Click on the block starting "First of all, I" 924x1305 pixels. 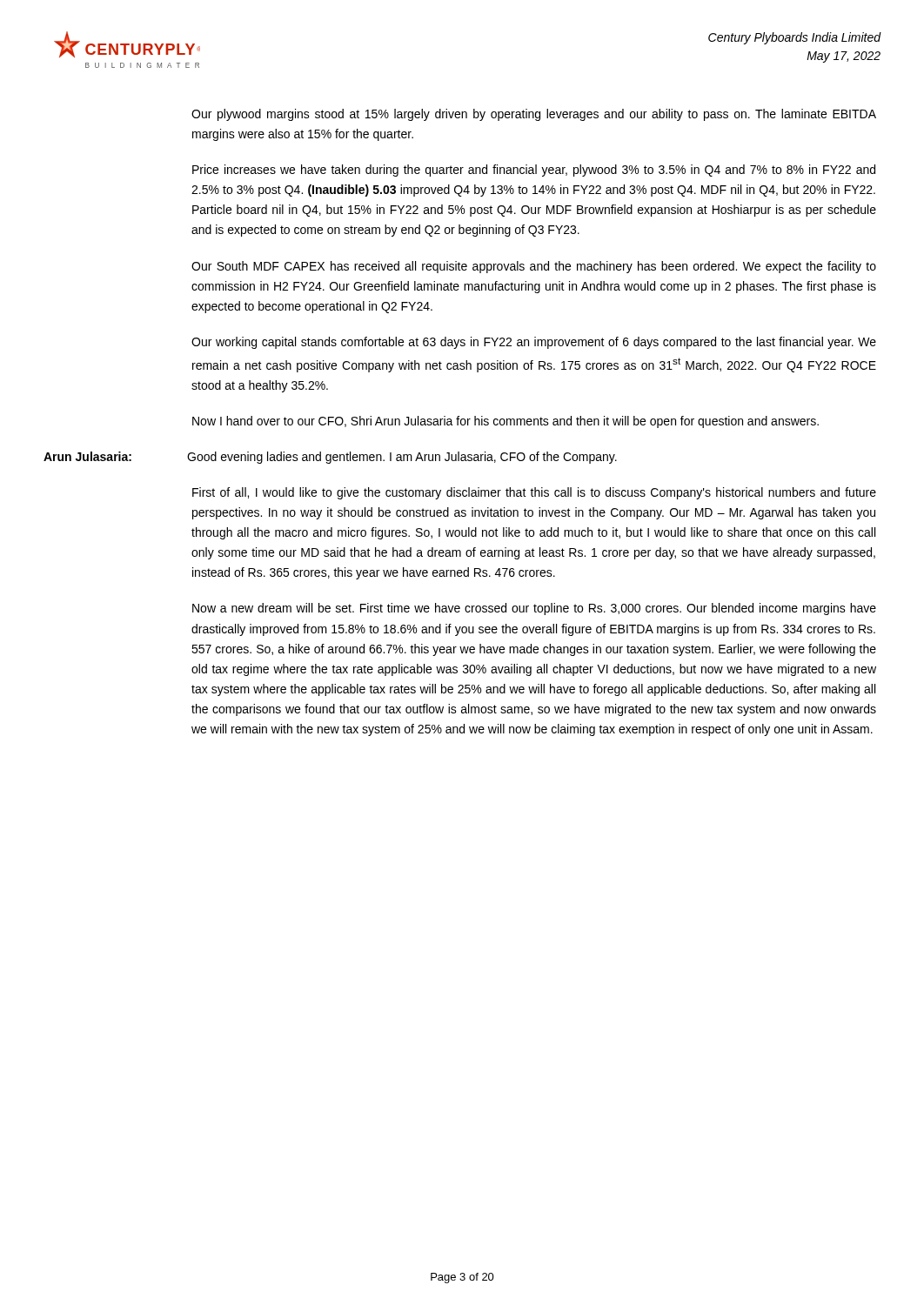coord(534,533)
